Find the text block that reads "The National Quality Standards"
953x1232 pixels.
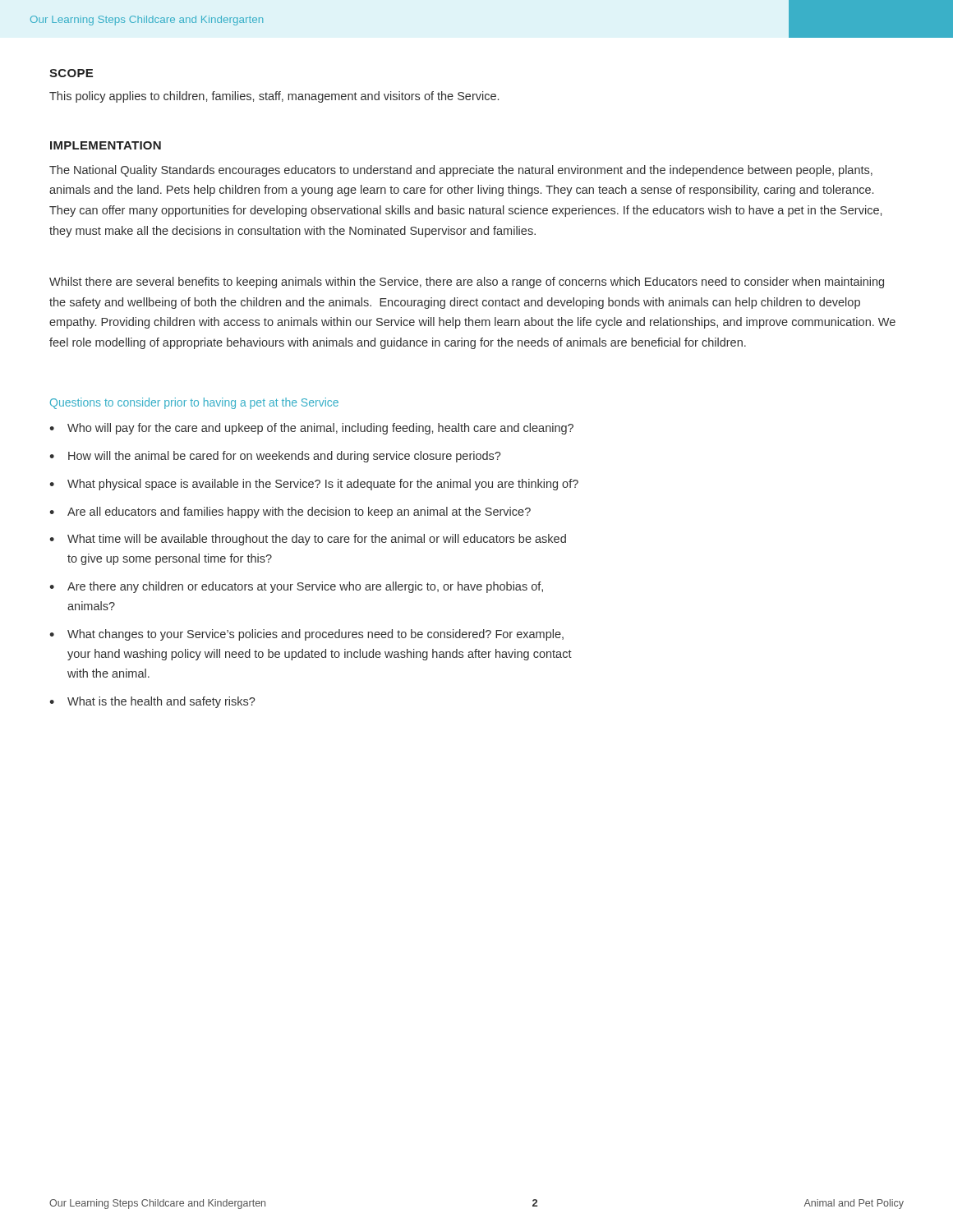(x=466, y=200)
